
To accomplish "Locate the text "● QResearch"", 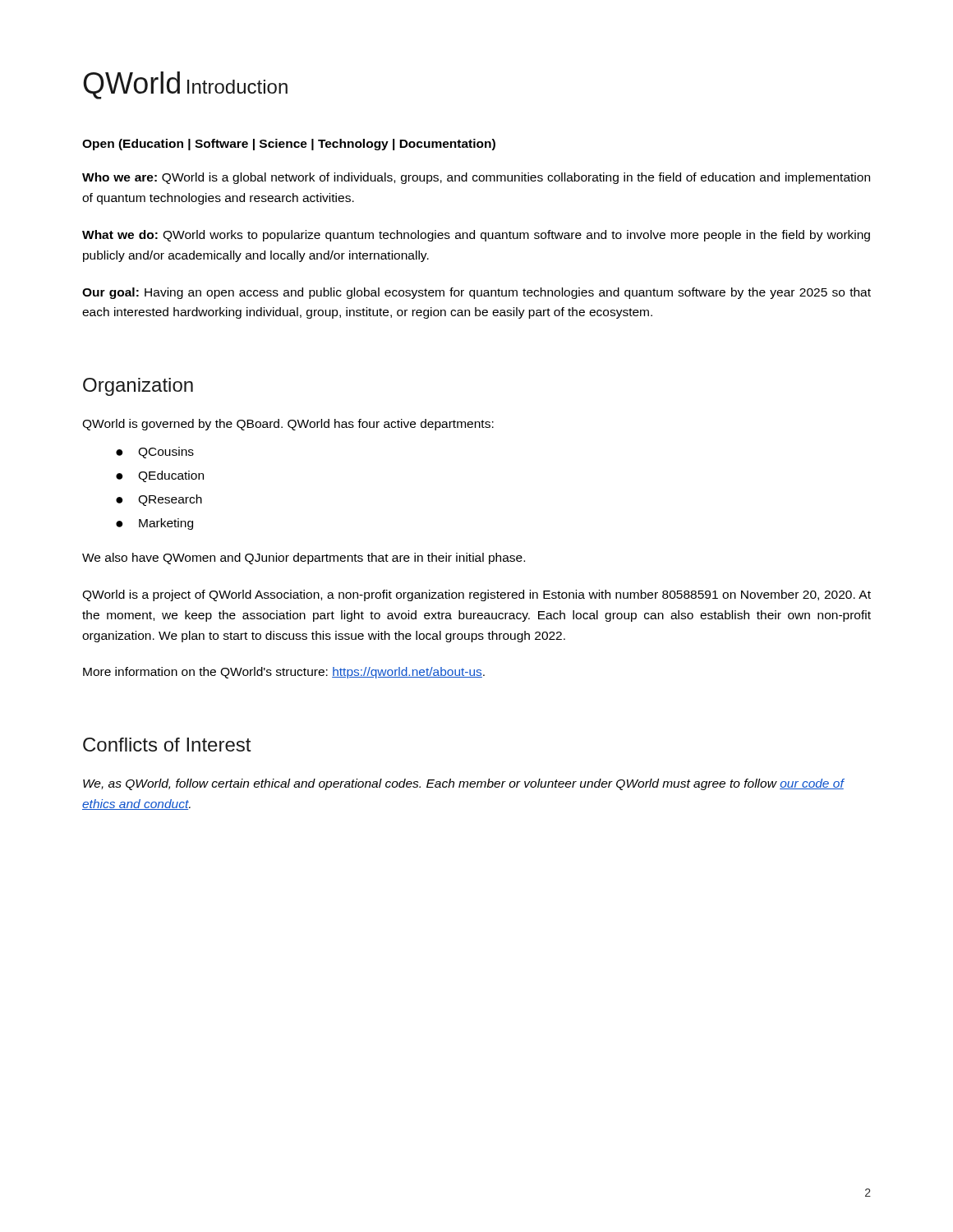I will tap(159, 500).
